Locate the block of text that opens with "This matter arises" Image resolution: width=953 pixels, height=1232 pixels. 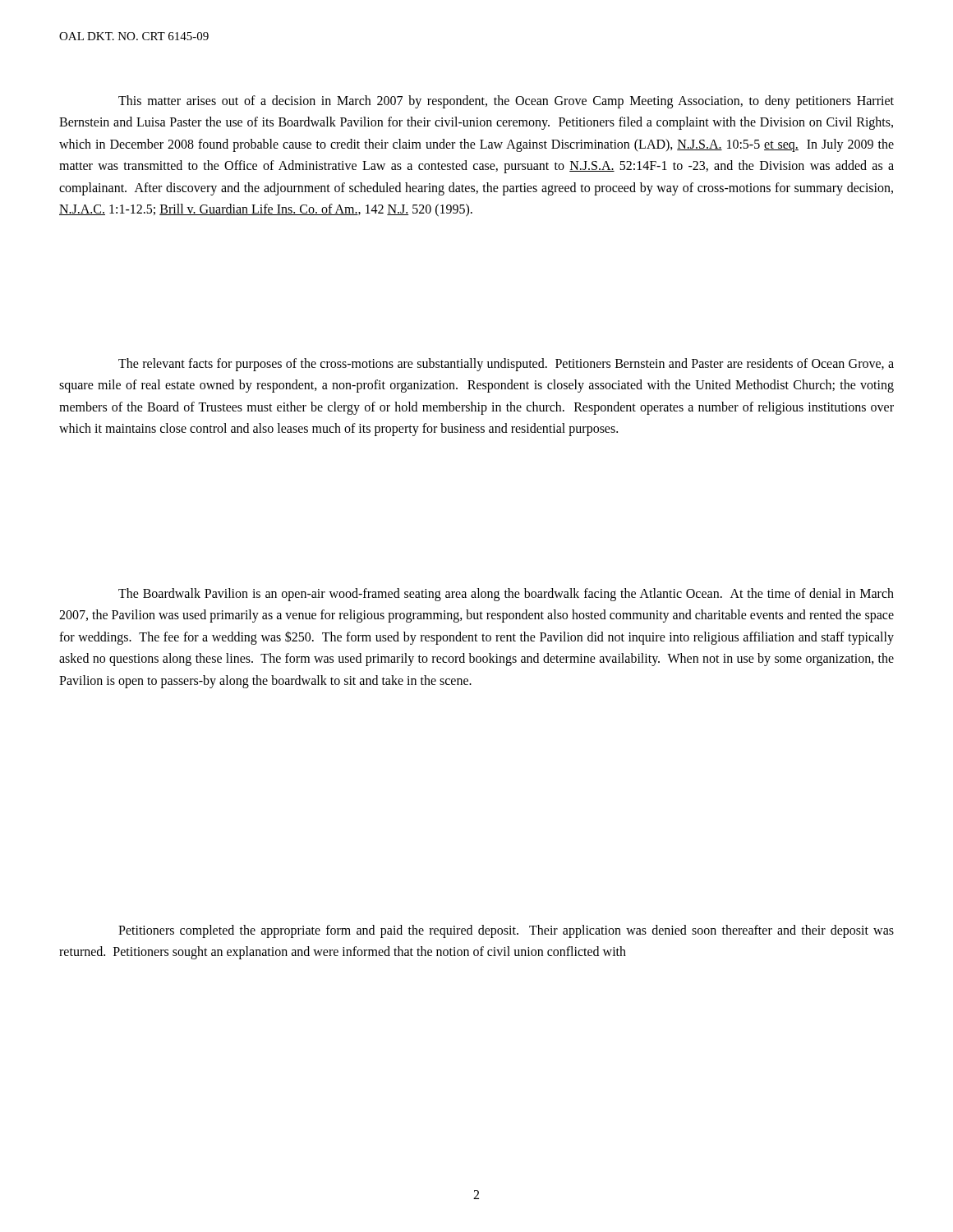tap(476, 155)
